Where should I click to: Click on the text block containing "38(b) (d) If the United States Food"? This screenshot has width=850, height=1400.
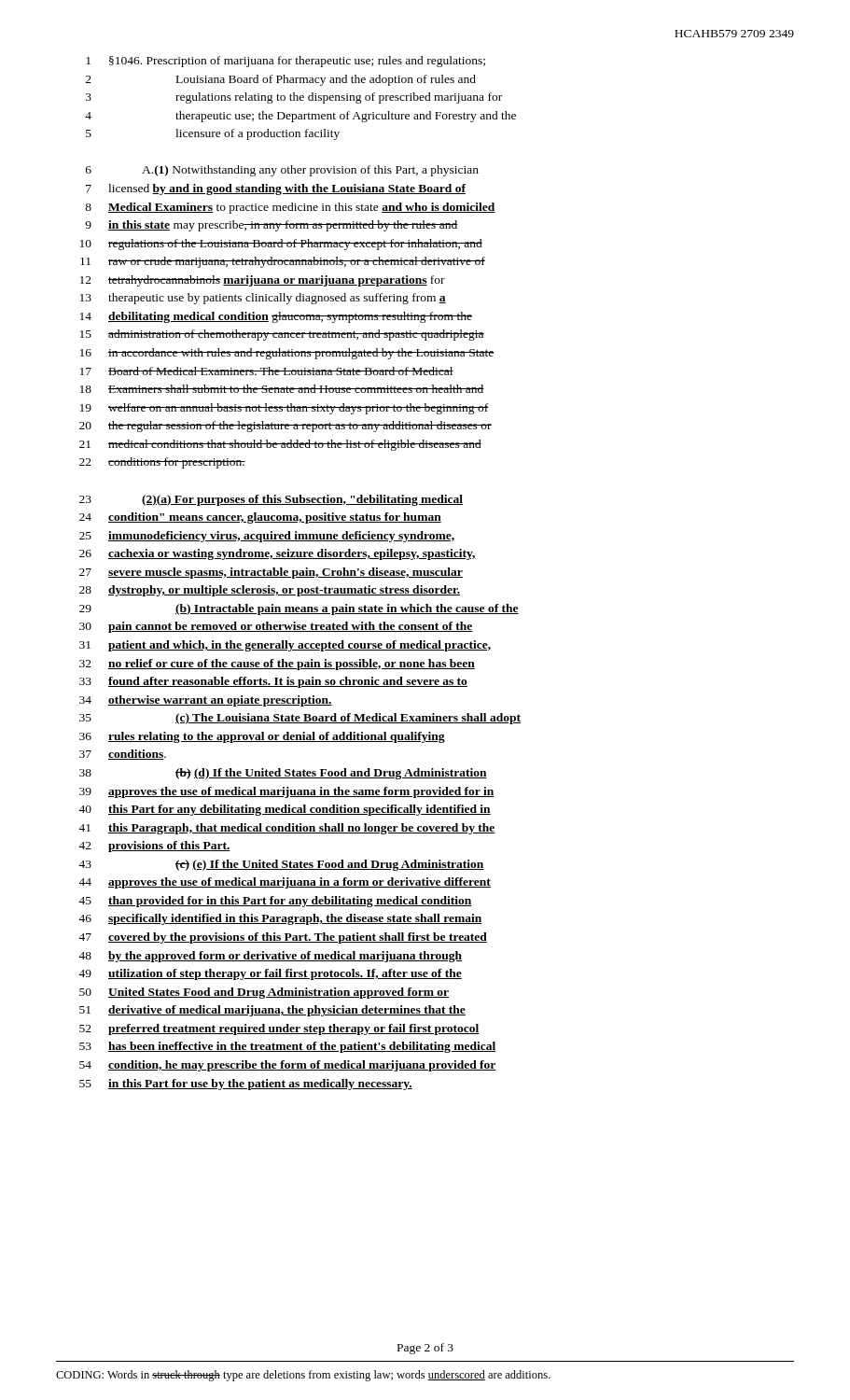pyautogui.click(x=425, y=809)
